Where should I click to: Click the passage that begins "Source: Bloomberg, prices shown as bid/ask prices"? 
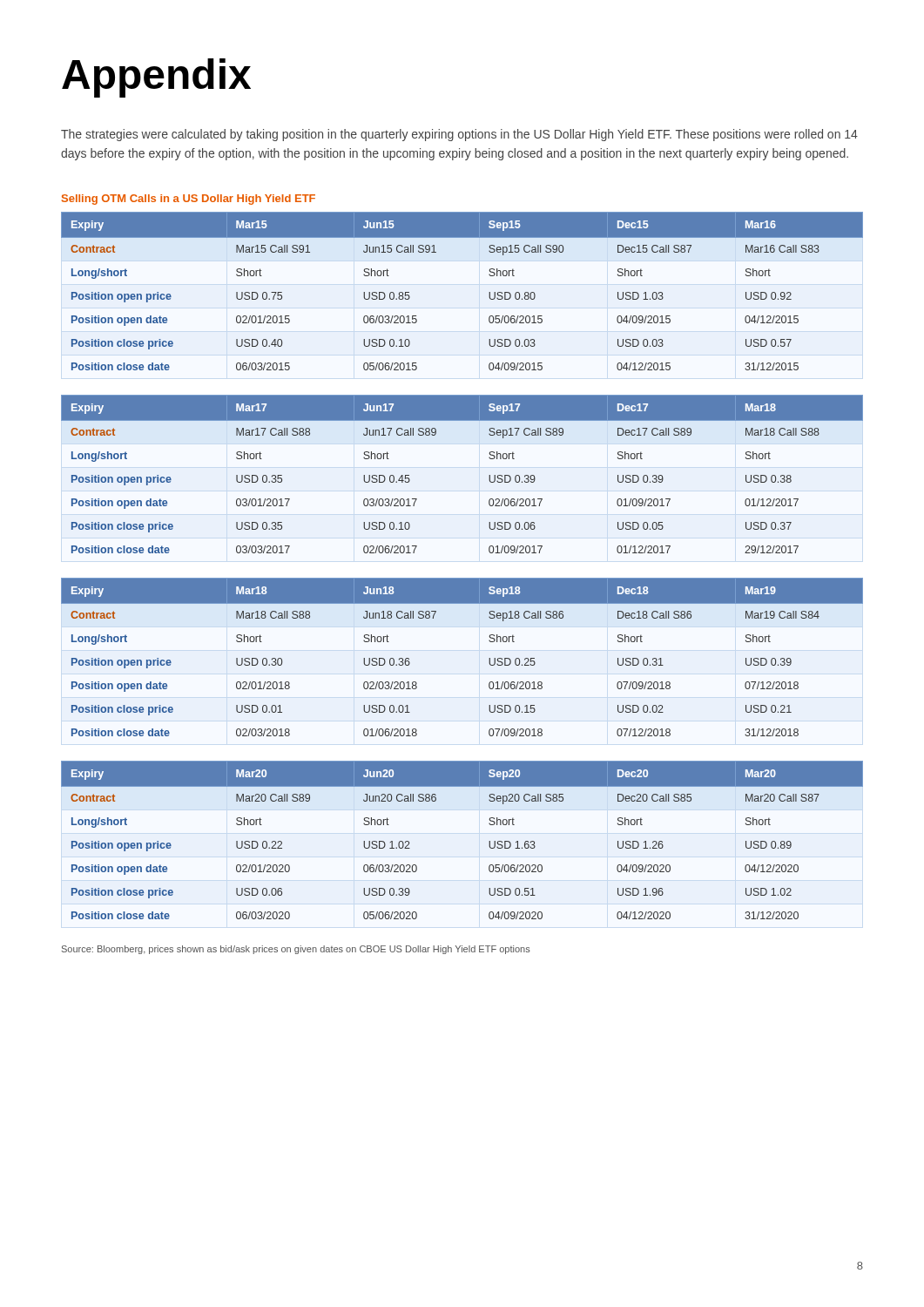pos(296,948)
